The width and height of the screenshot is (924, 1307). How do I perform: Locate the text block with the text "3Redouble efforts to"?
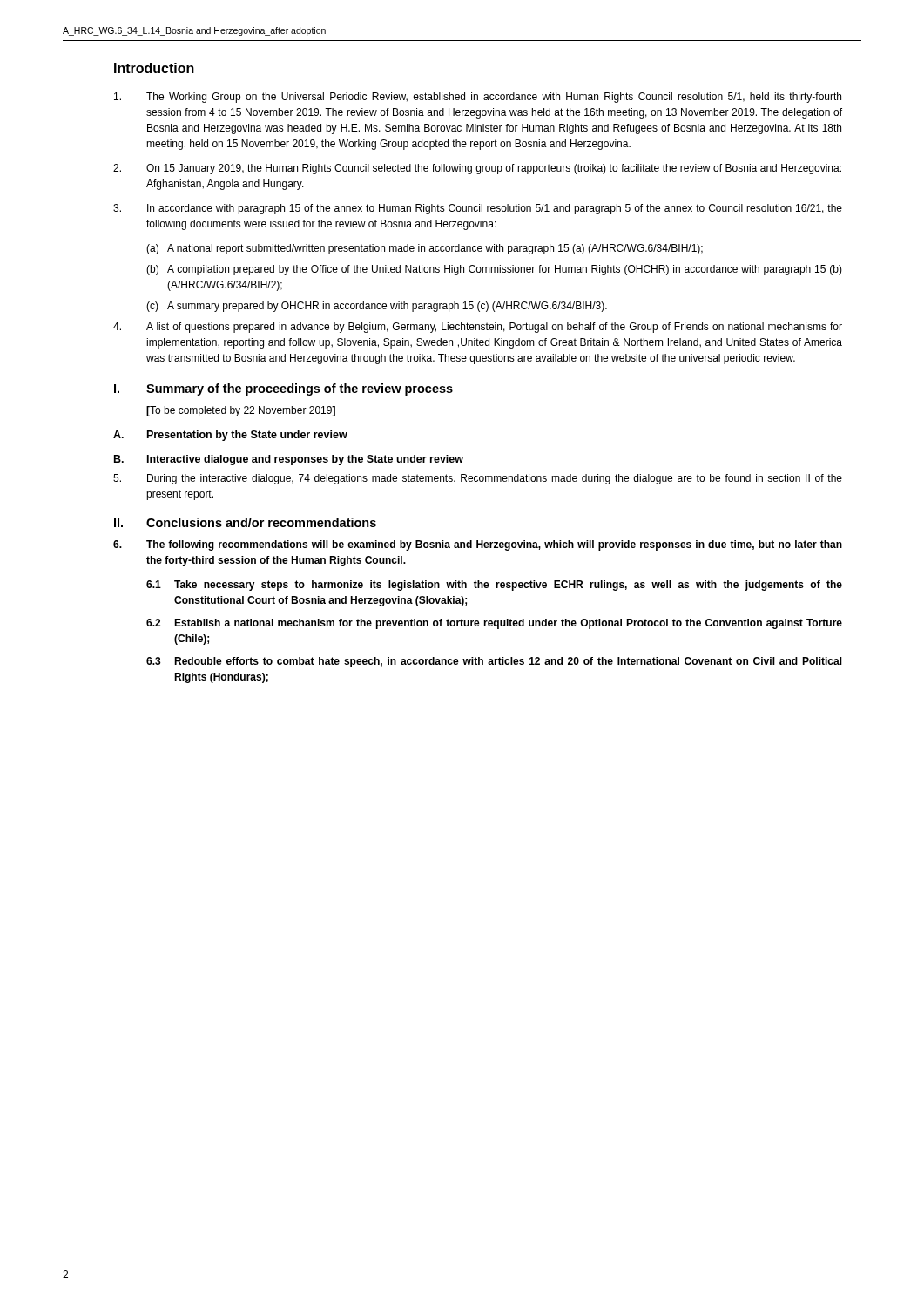pos(496,669)
